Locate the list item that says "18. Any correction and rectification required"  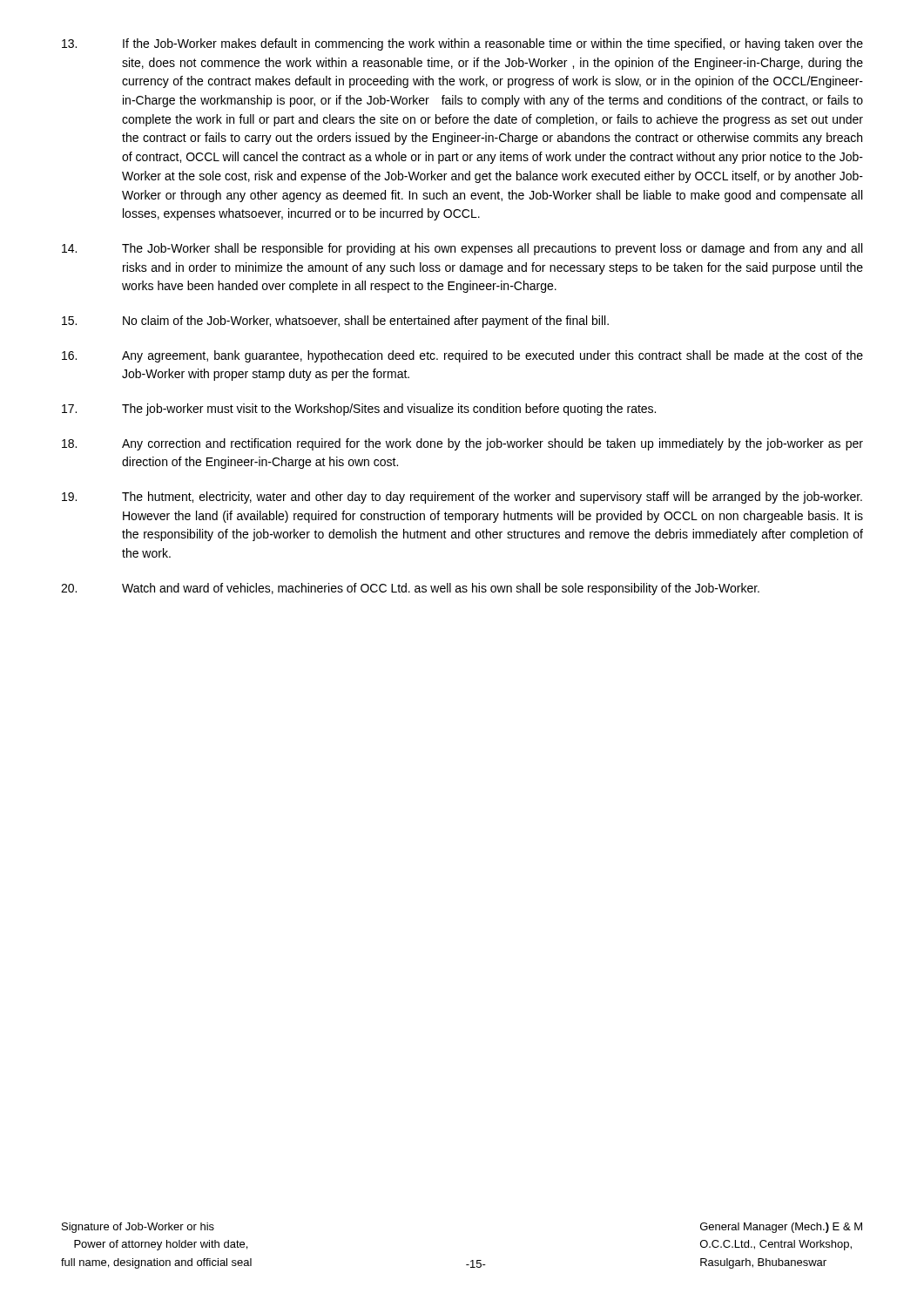[x=462, y=453]
